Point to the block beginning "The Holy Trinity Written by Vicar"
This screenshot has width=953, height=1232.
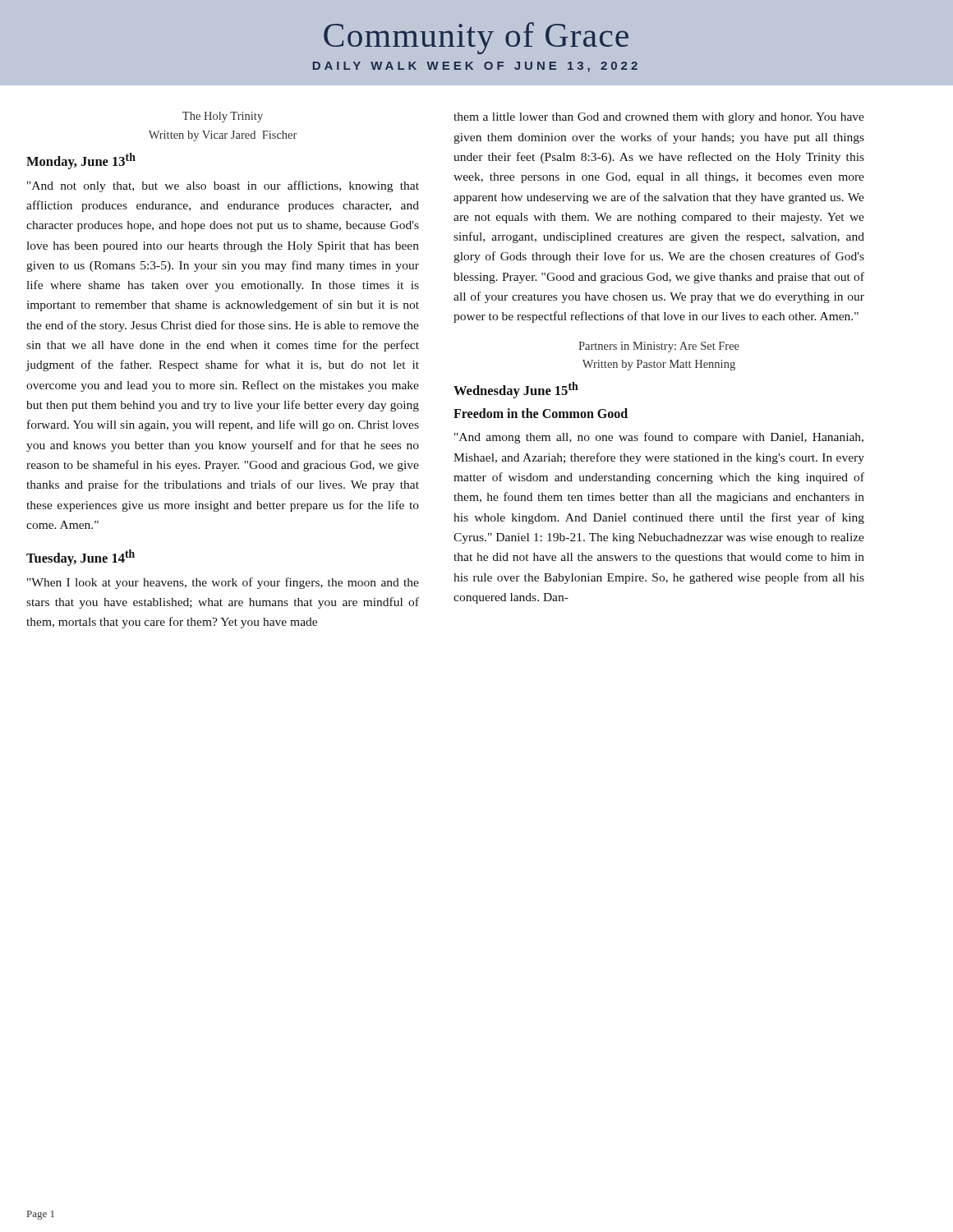pyautogui.click(x=223, y=125)
